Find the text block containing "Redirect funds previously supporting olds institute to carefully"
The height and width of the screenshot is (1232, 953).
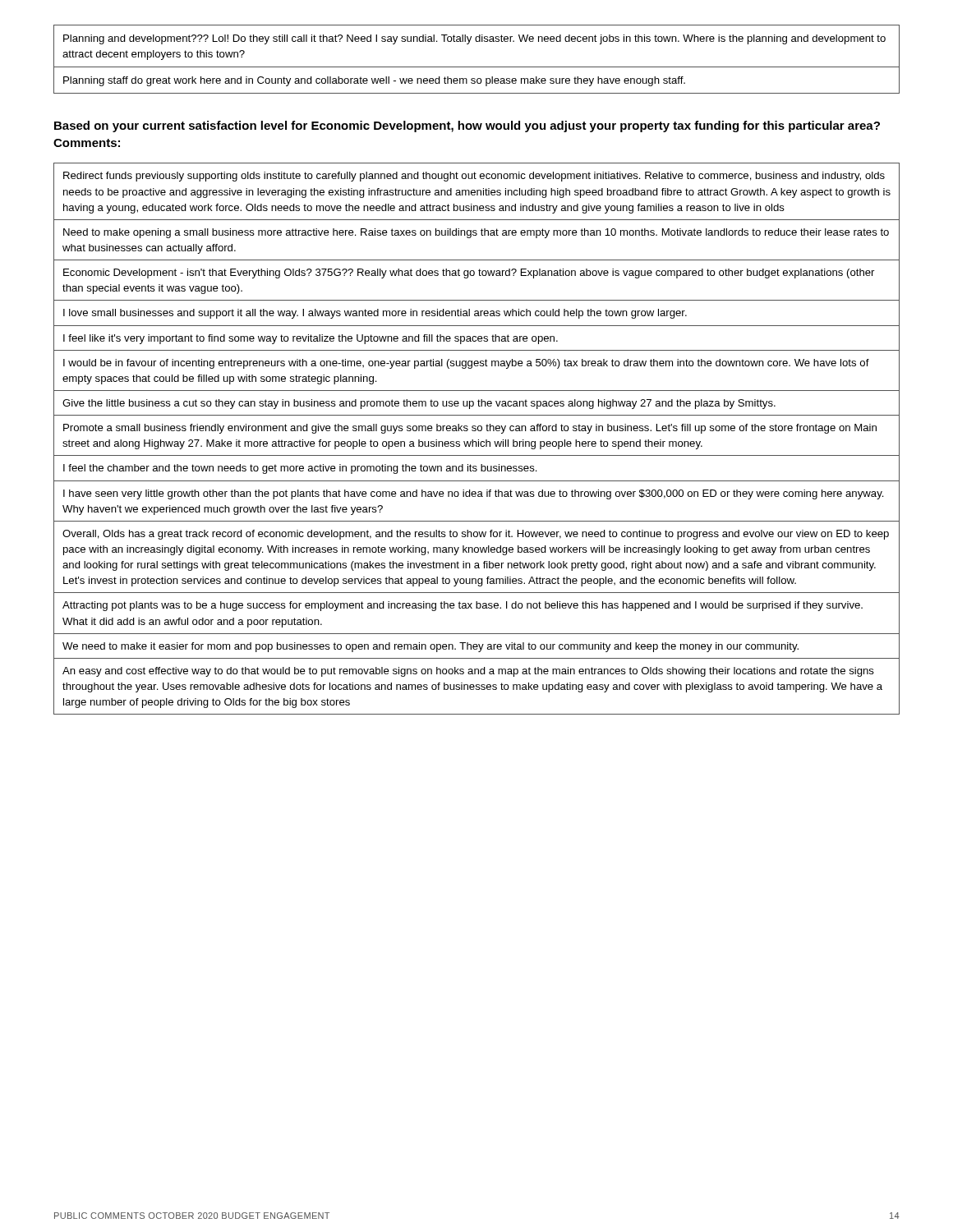click(x=476, y=439)
